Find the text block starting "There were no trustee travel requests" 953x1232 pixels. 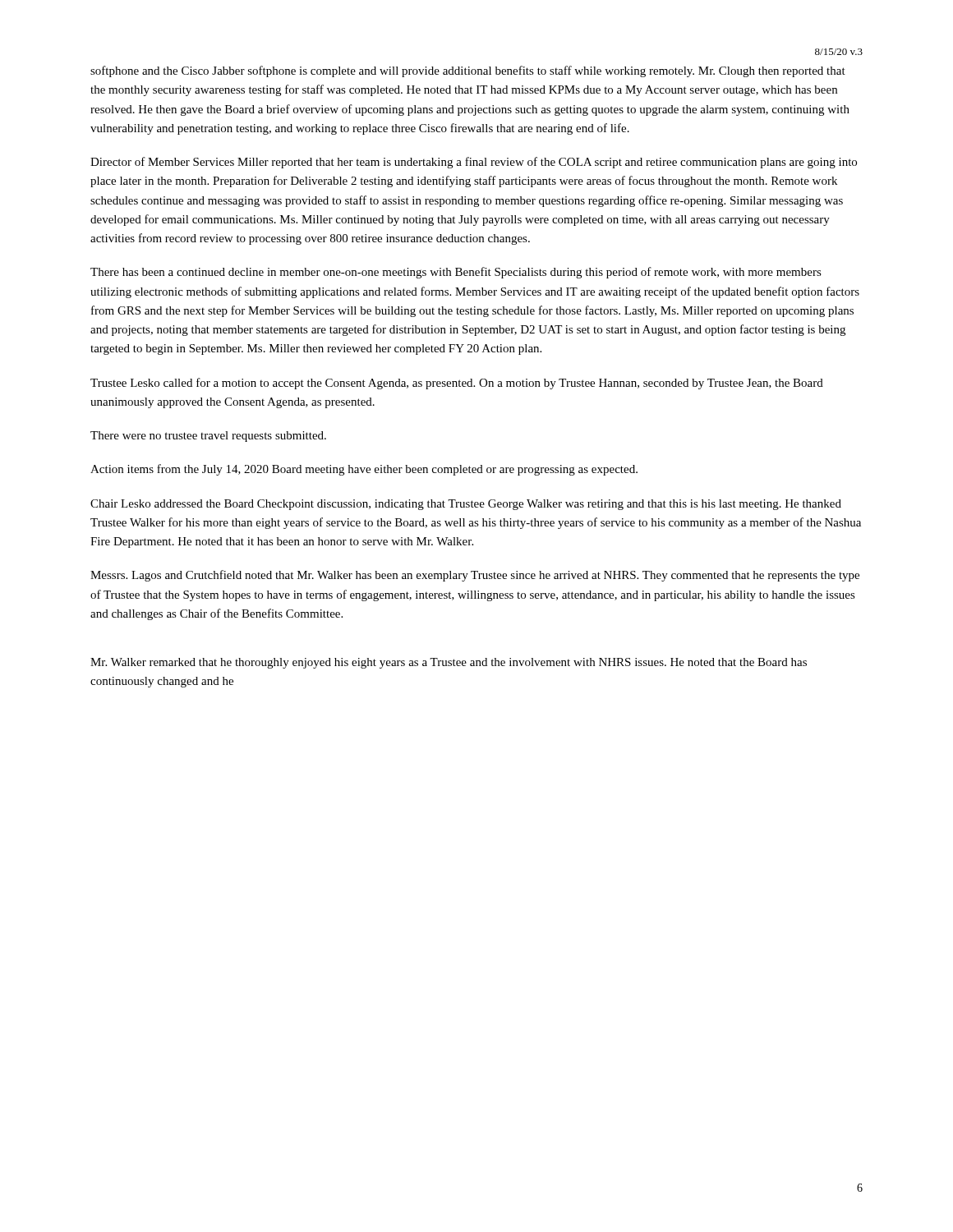coord(209,435)
